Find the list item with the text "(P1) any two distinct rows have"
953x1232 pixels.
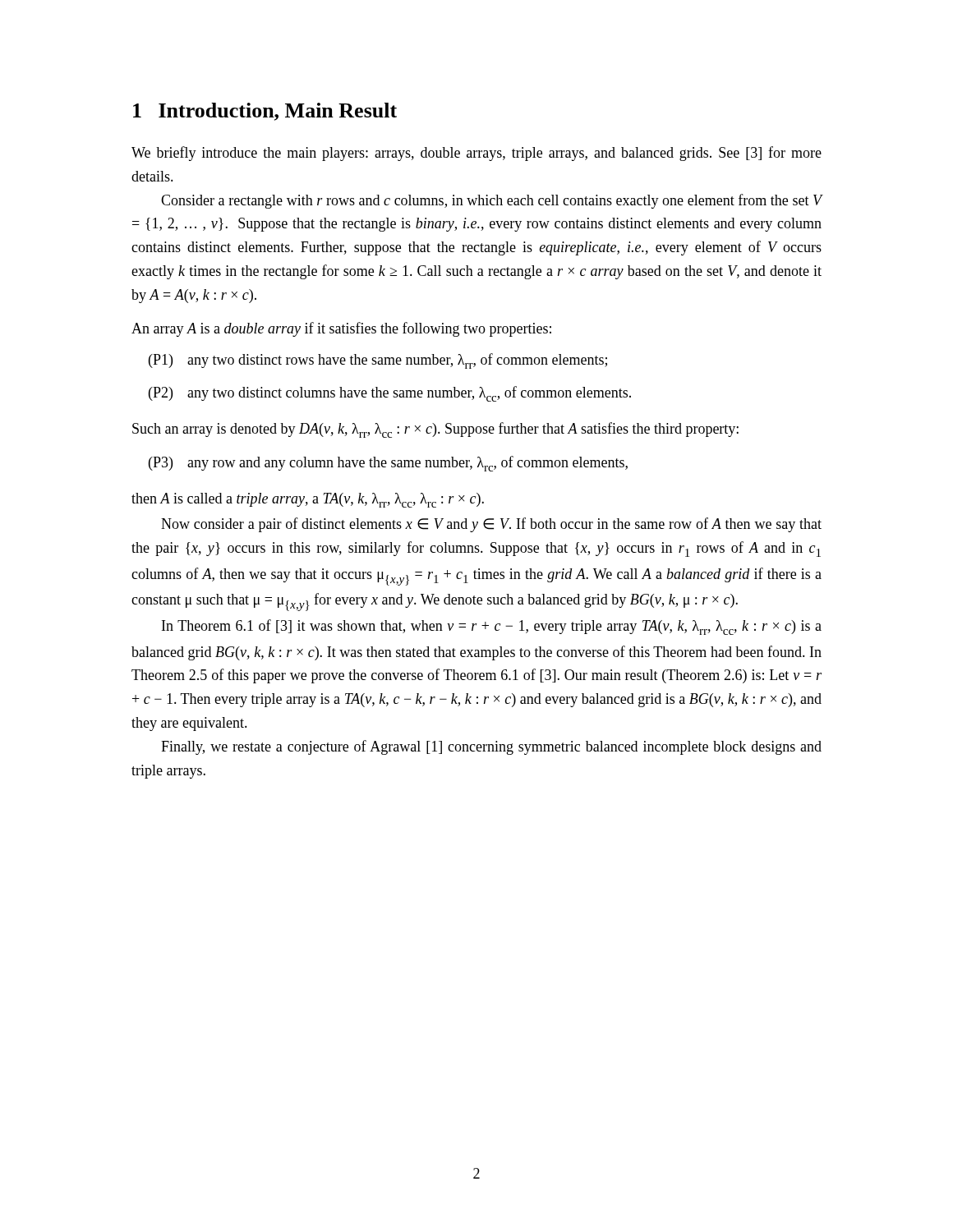pyautogui.click(x=485, y=362)
